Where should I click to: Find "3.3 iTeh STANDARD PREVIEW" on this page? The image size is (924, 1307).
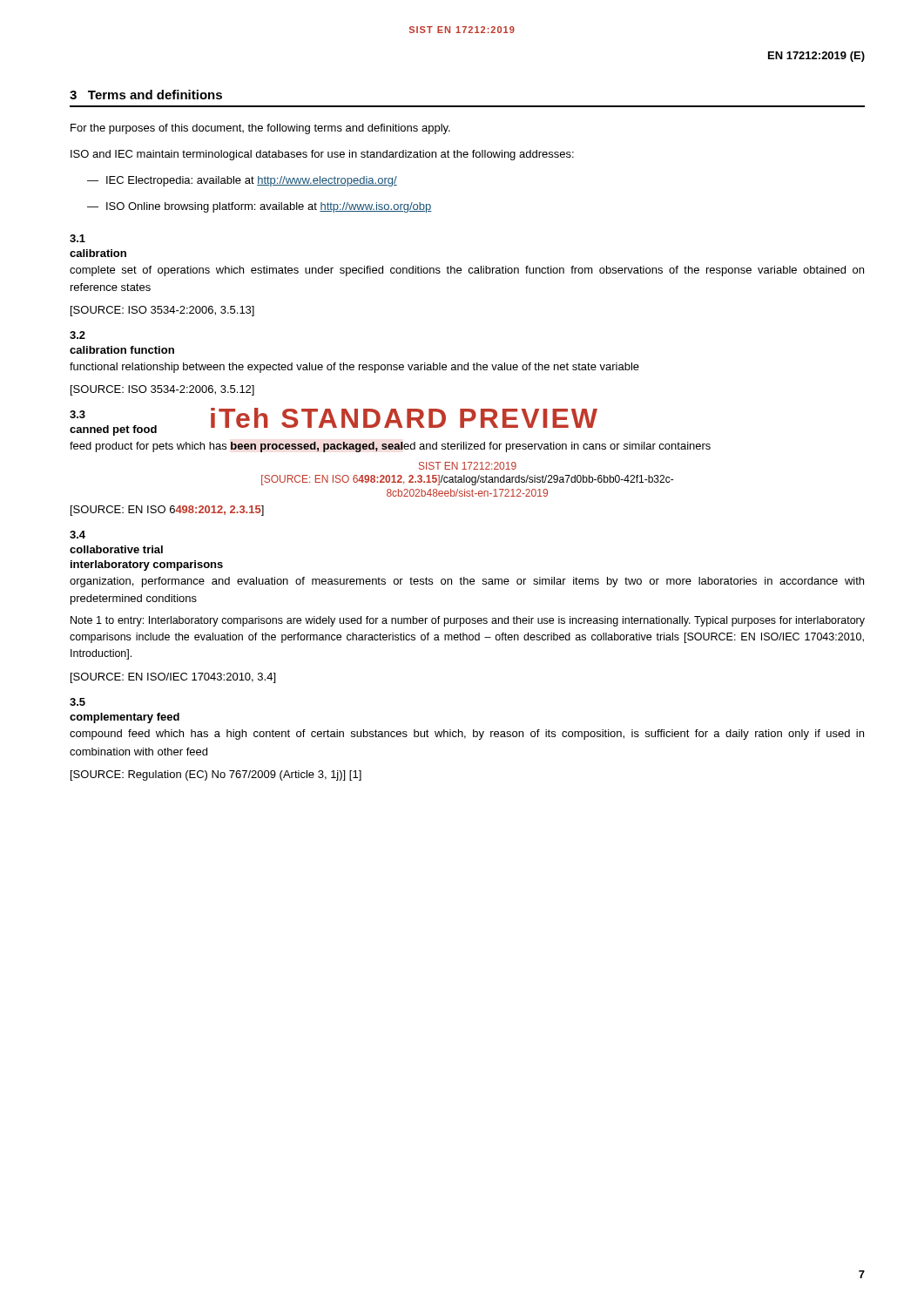click(467, 414)
